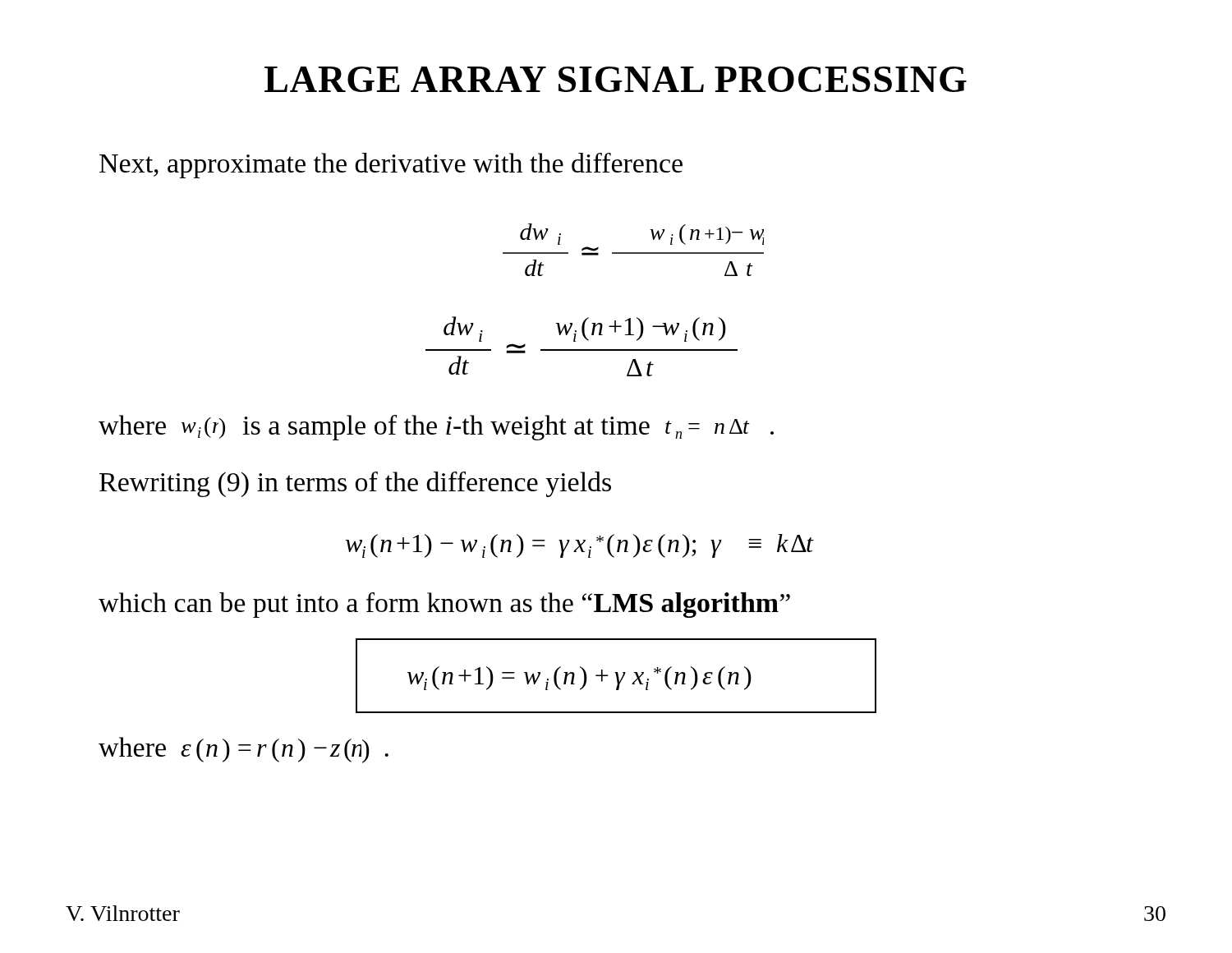1232x953 pixels.
Task: Click the passage that begins "Rewriting (9) in terms of"
Action: [355, 482]
